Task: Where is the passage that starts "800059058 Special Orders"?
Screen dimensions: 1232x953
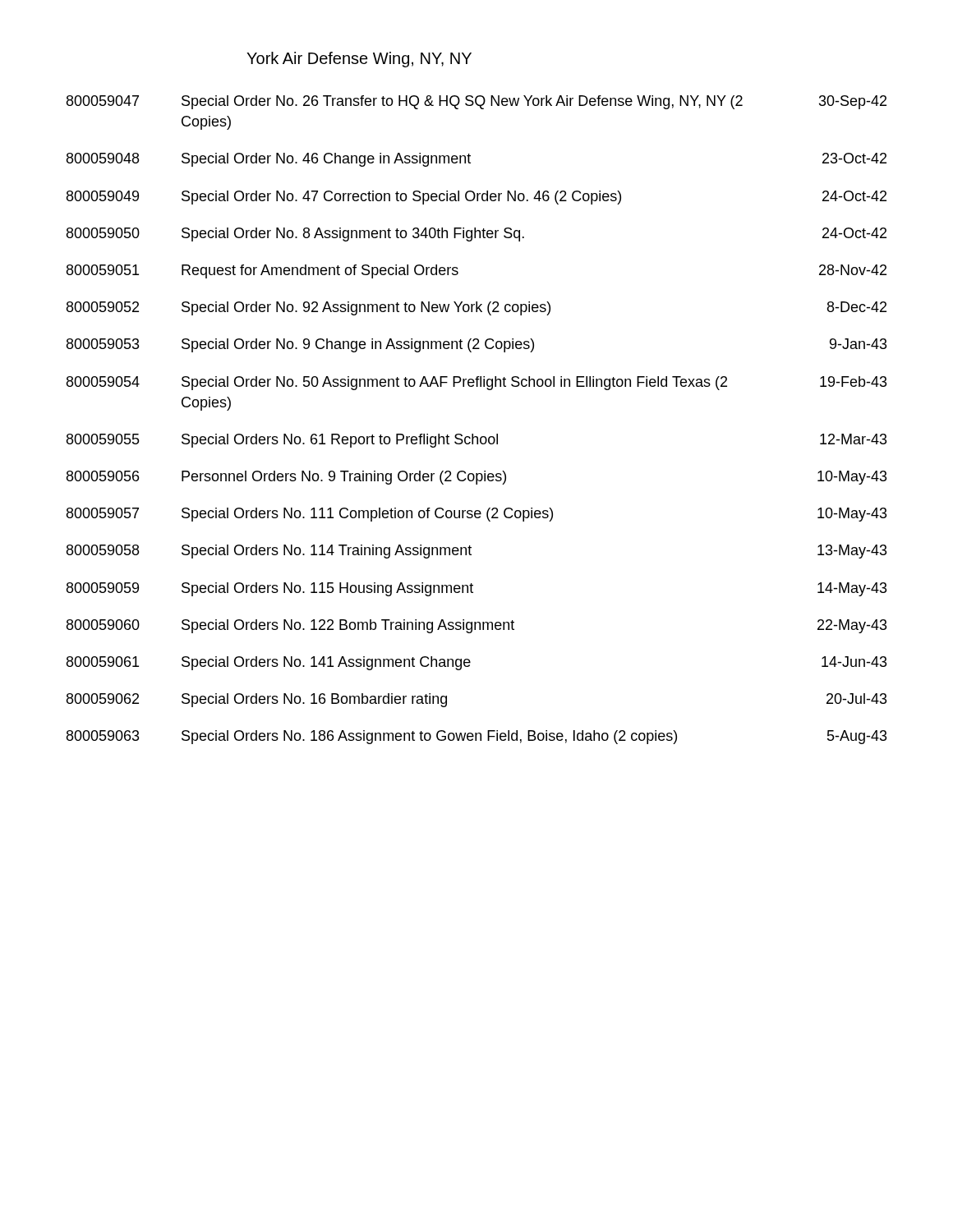Action: click(x=476, y=551)
